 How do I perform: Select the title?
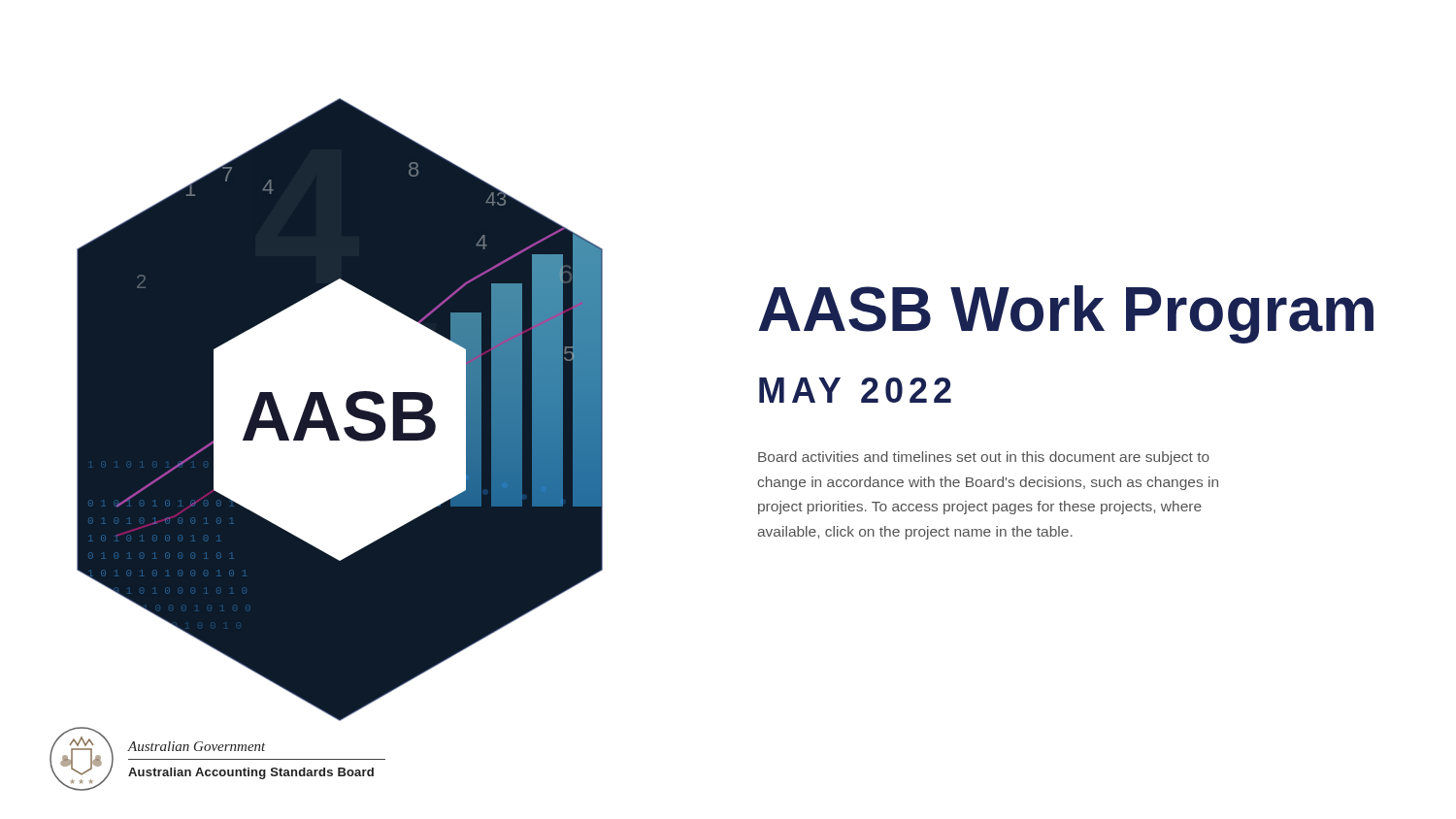click(x=1067, y=309)
